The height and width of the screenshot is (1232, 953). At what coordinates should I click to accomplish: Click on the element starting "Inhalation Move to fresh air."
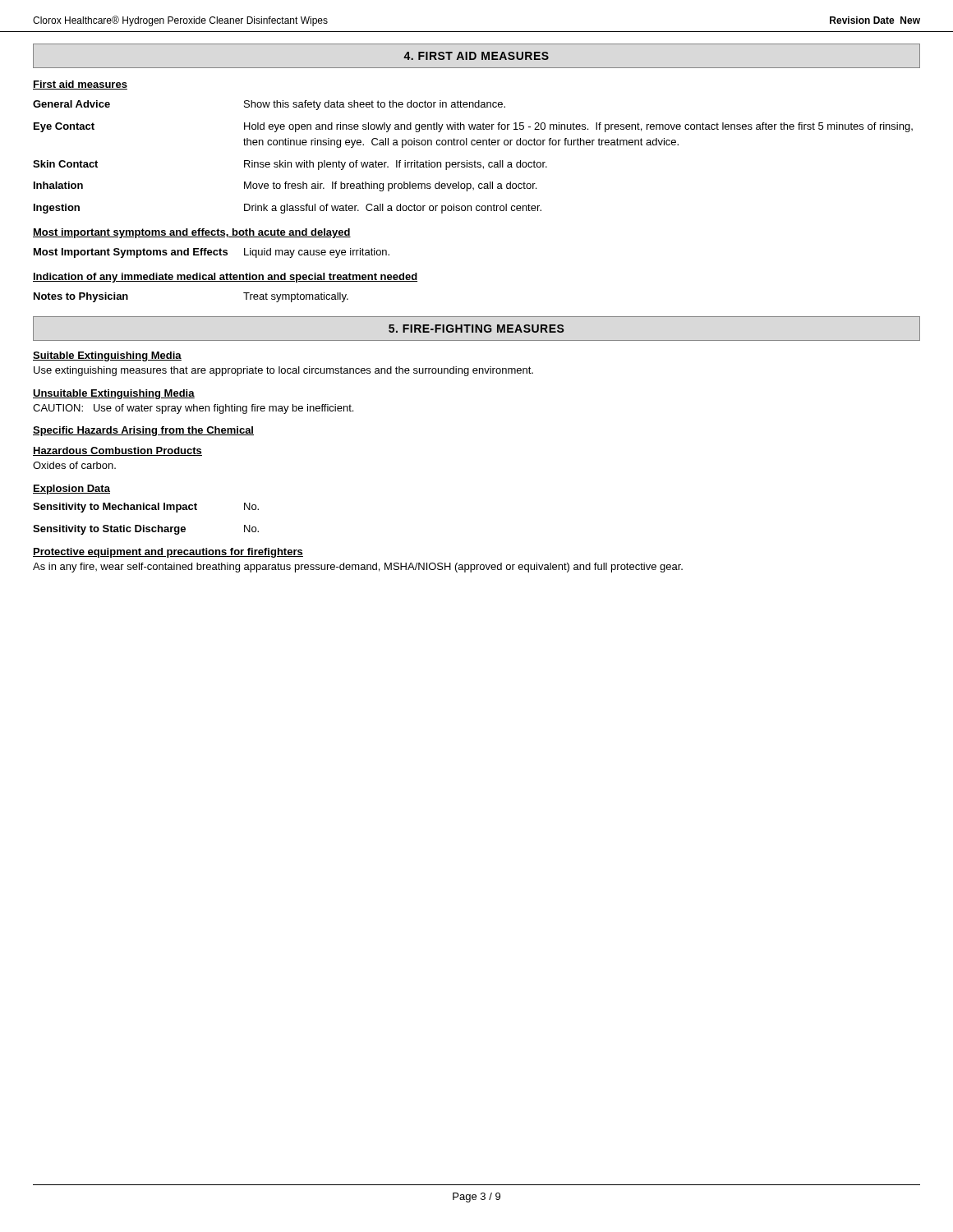(476, 186)
